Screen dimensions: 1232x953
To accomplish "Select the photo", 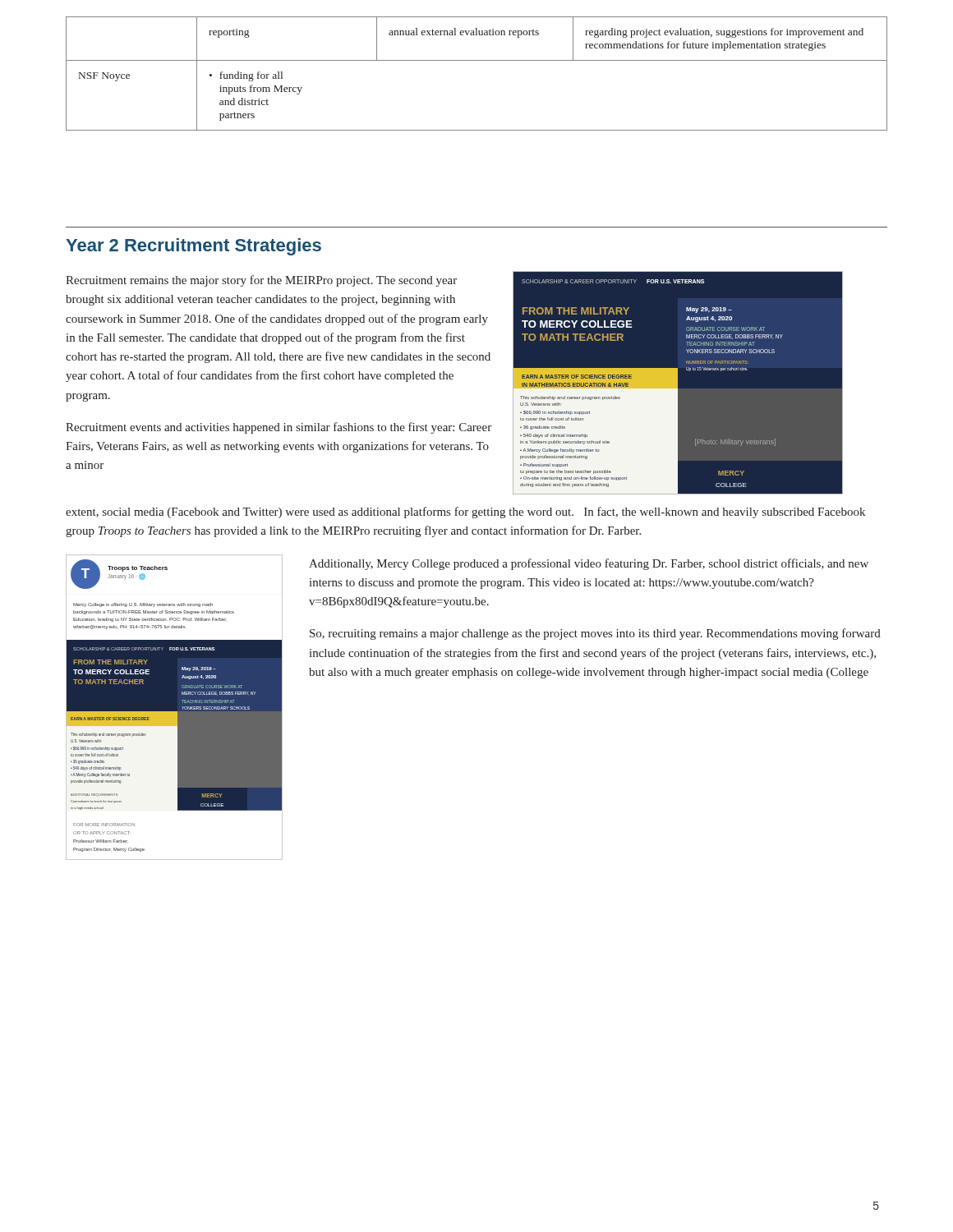I will (x=681, y=384).
